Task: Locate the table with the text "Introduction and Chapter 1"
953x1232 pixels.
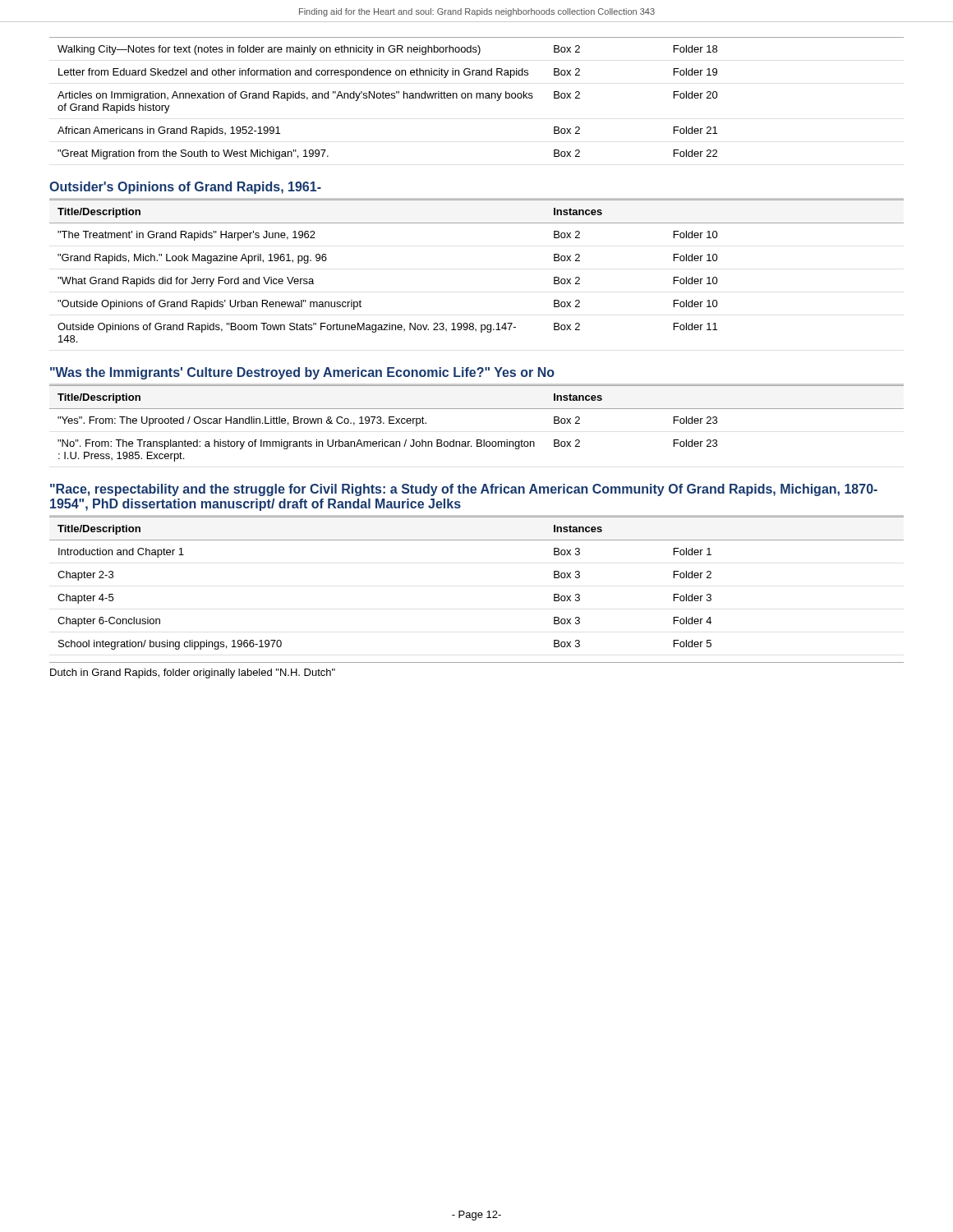Action: [x=476, y=586]
